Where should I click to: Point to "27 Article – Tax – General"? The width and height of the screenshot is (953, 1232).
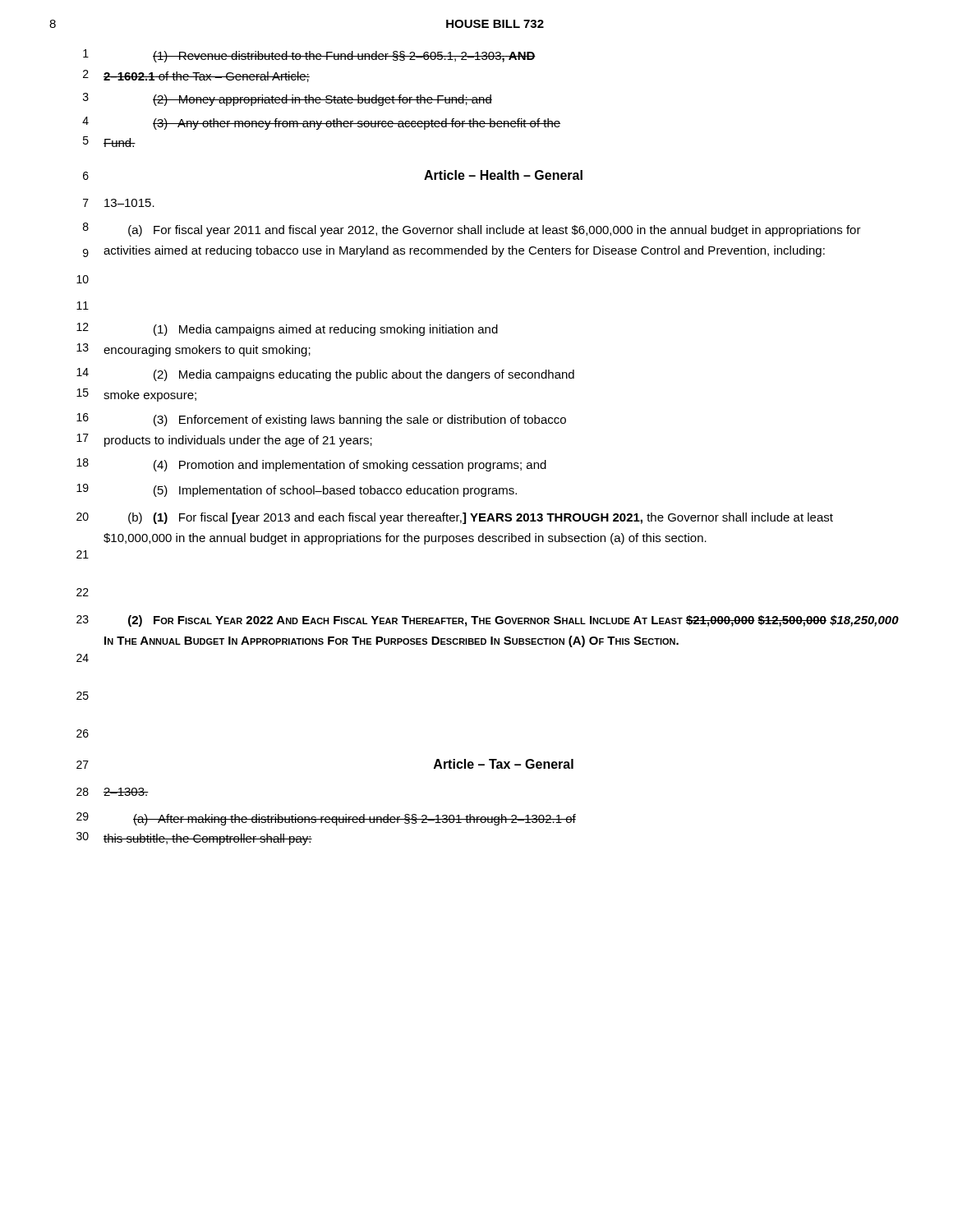[476, 765]
